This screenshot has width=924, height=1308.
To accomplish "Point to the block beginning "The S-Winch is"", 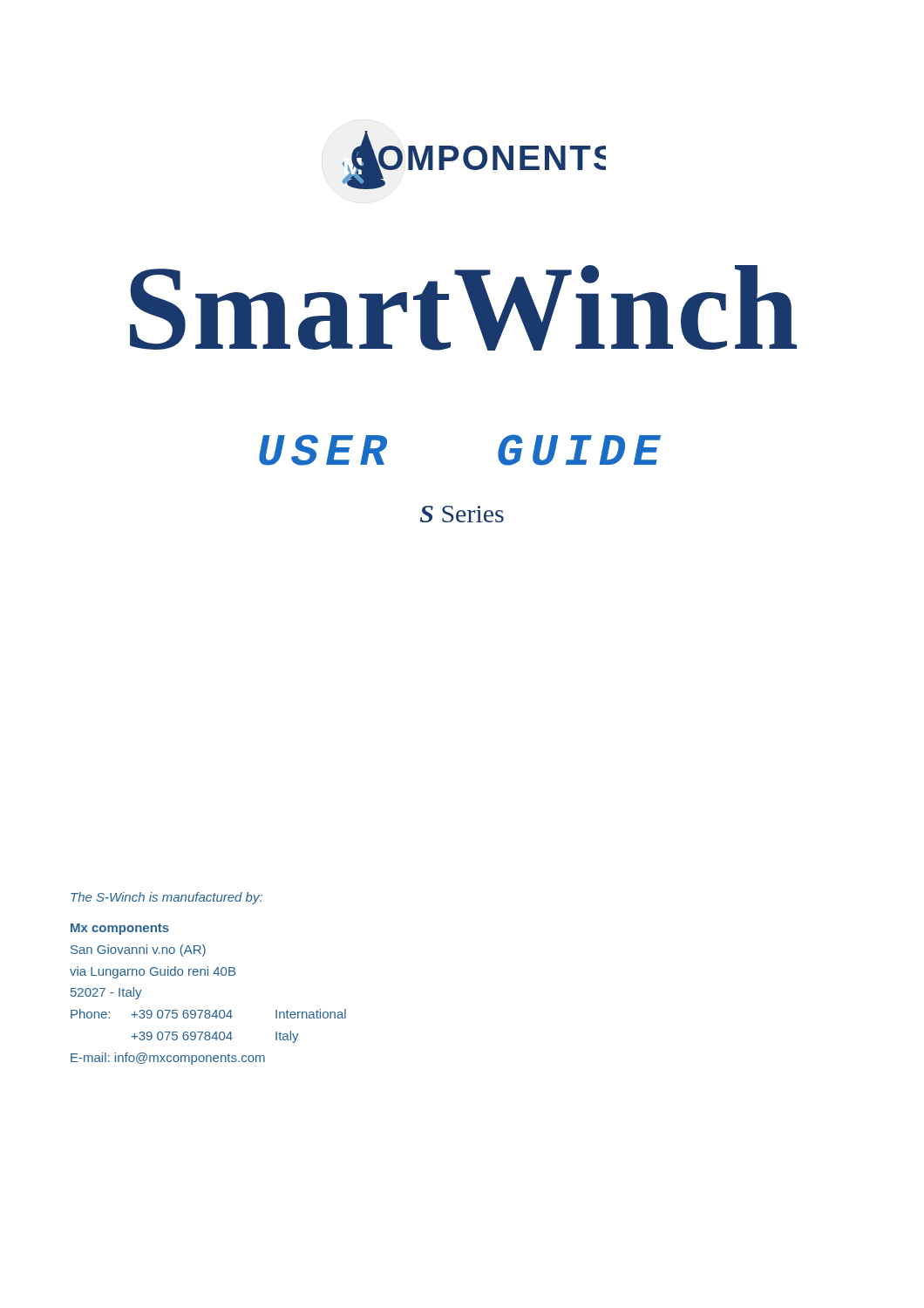I will pyautogui.click(x=166, y=897).
